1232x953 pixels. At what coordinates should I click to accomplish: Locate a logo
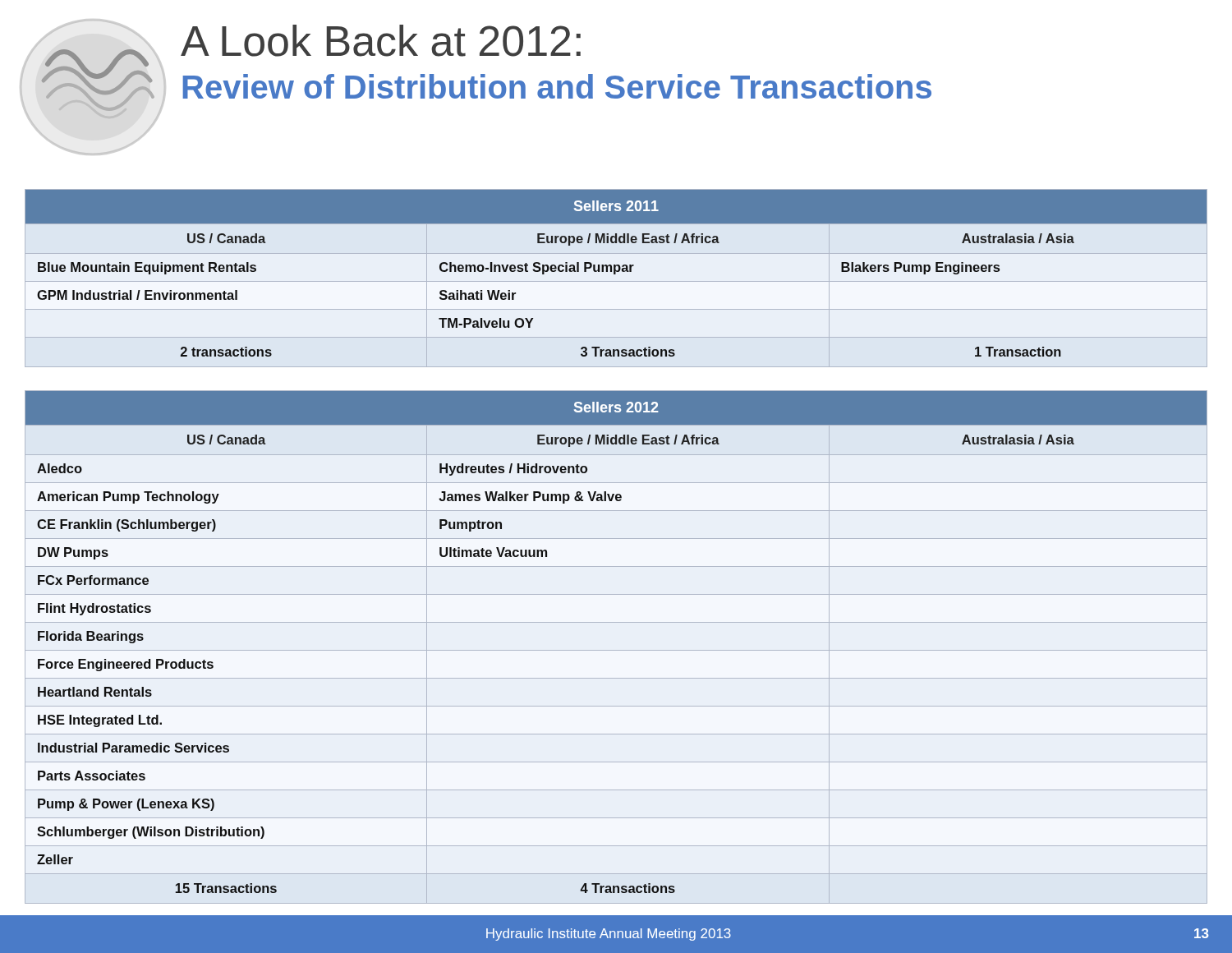pyautogui.click(x=93, y=87)
